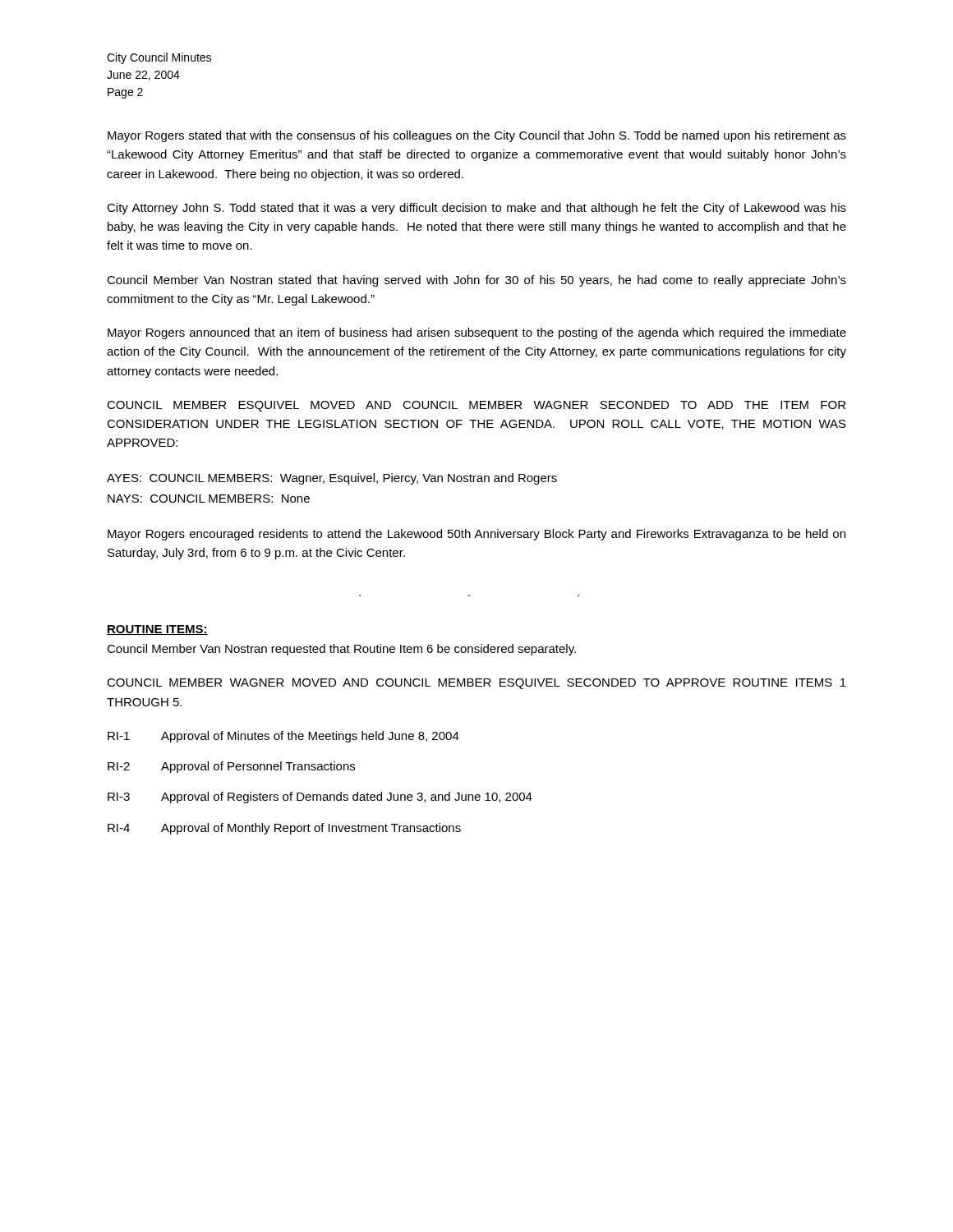This screenshot has height=1232, width=953.
Task: Where is the passage that starts "Mayor Rogers encouraged residents to attend the Lakewood"?
Action: [x=476, y=543]
